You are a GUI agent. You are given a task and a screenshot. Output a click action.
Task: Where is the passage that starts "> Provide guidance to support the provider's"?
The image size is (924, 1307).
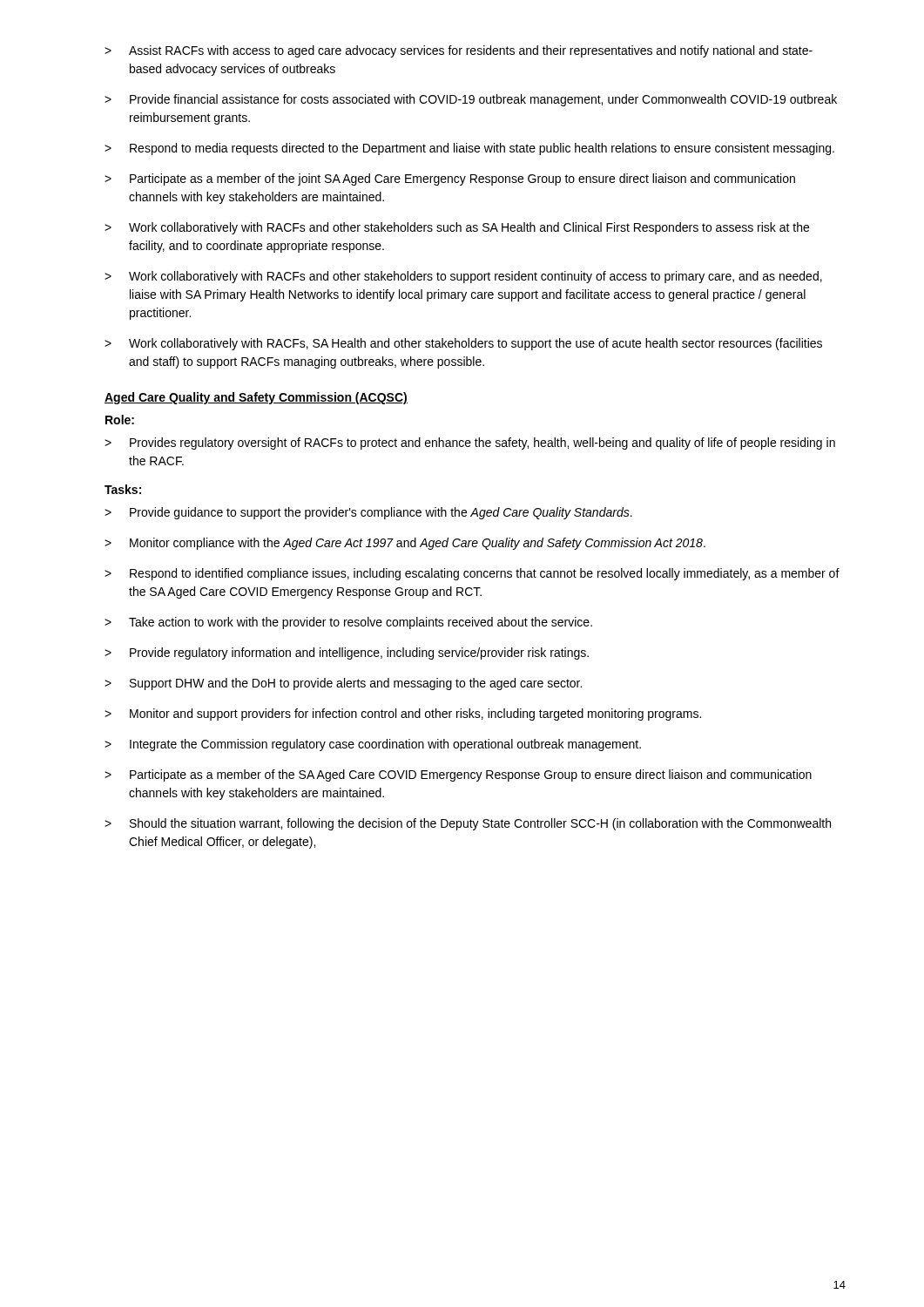tap(475, 513)
